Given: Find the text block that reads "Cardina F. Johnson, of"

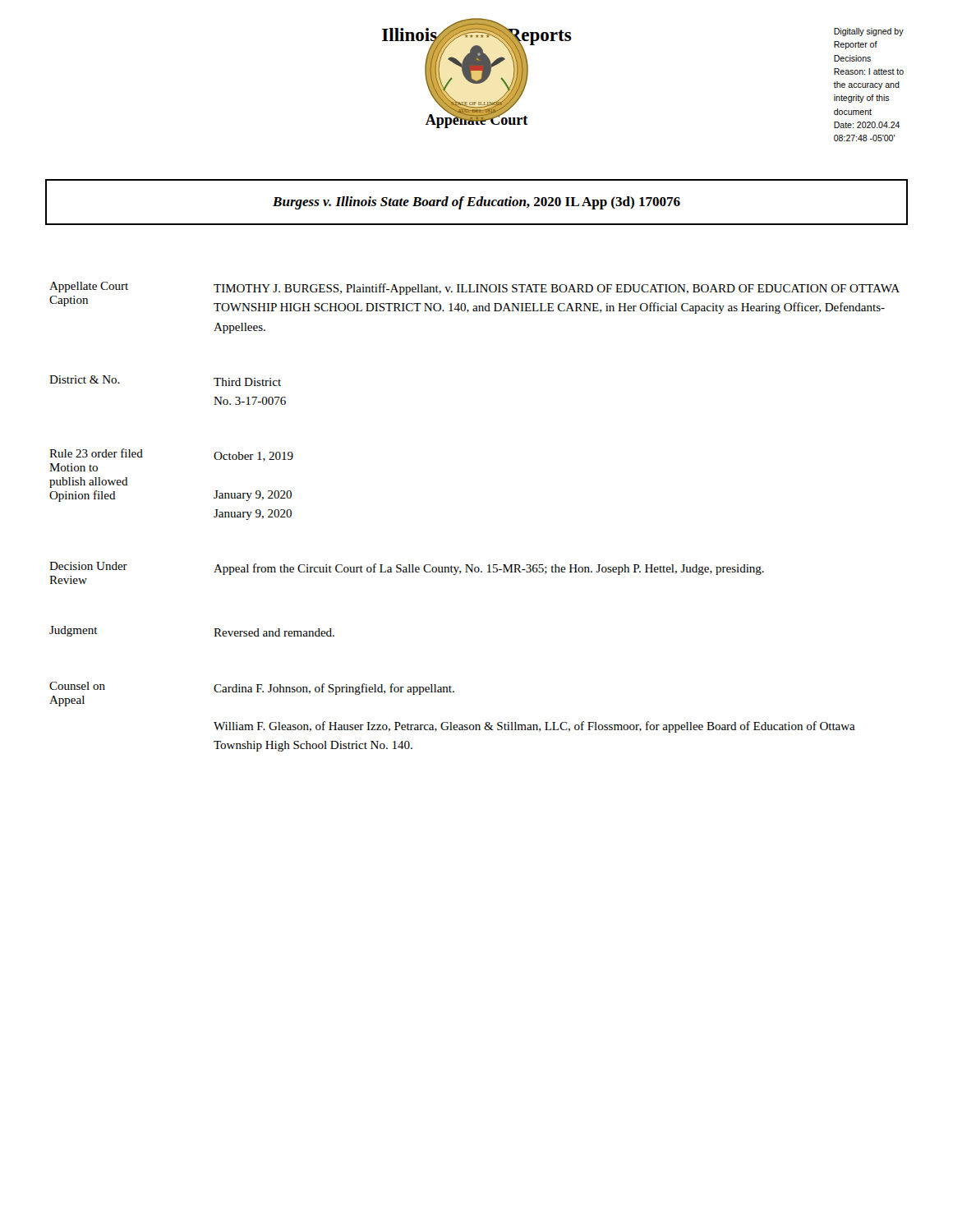Looking at the screenshot, I should click(x=534, y=717).
